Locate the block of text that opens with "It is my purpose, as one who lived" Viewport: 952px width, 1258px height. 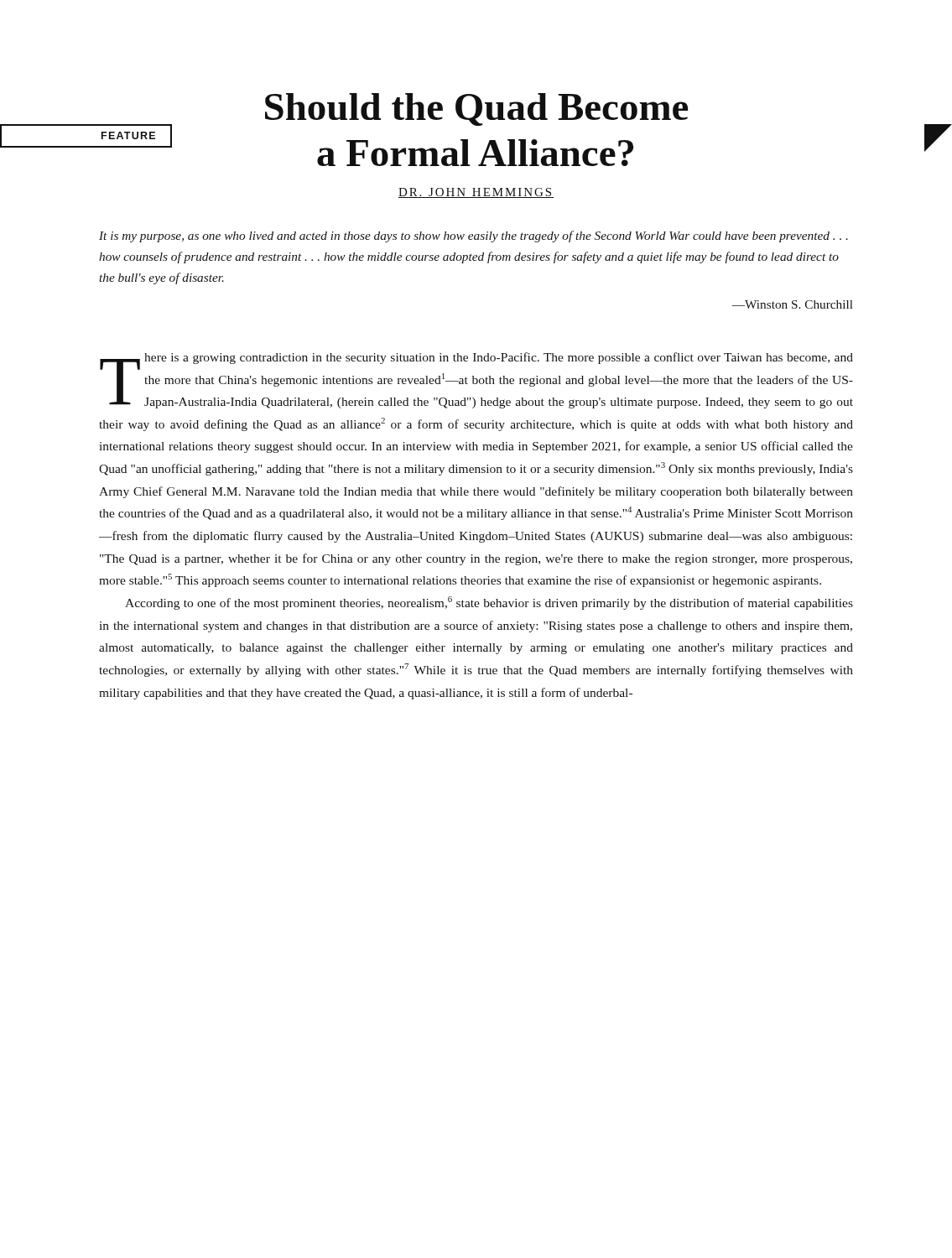click(x=476, y=271)
